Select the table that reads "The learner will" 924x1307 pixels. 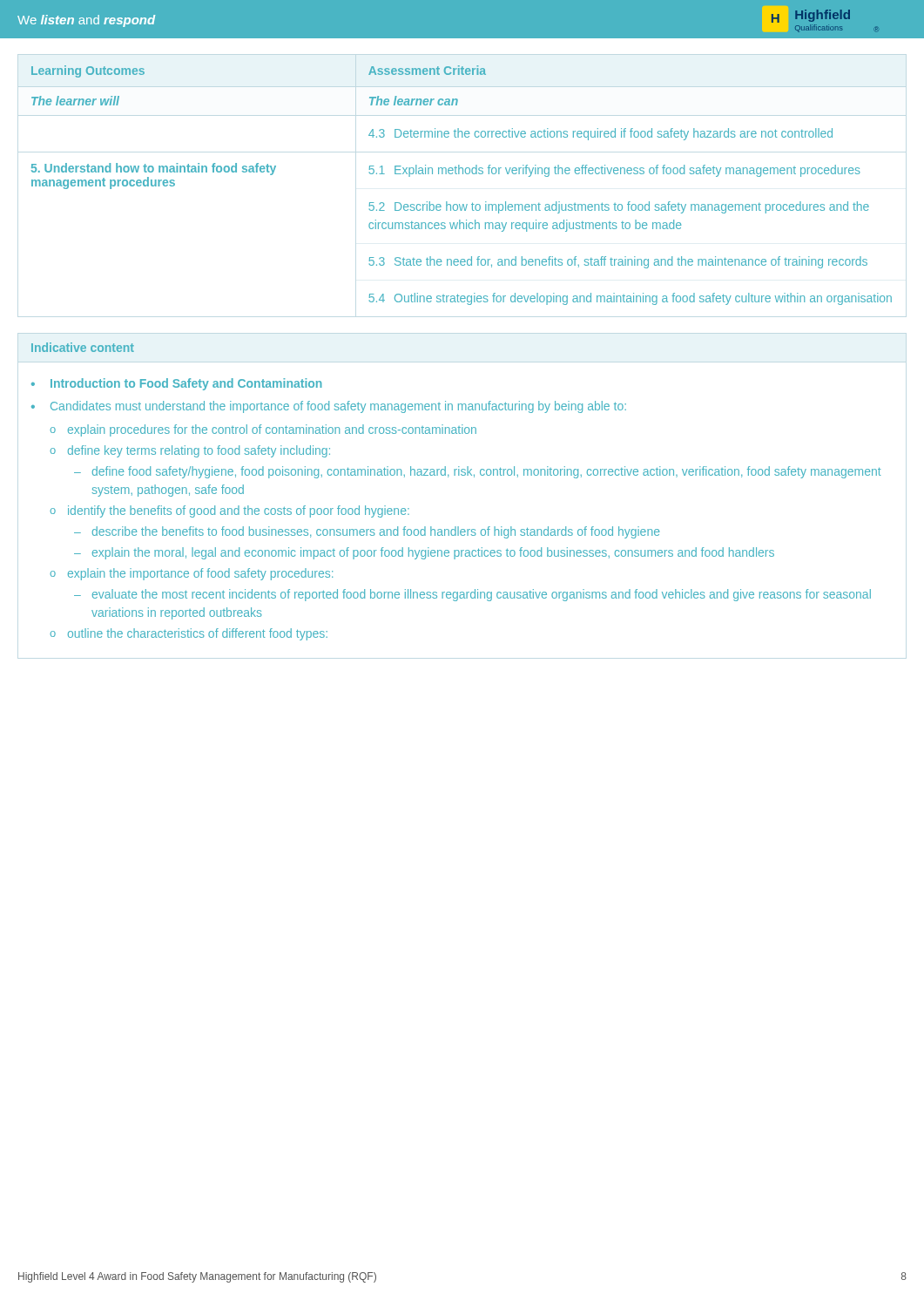point(462,186)
